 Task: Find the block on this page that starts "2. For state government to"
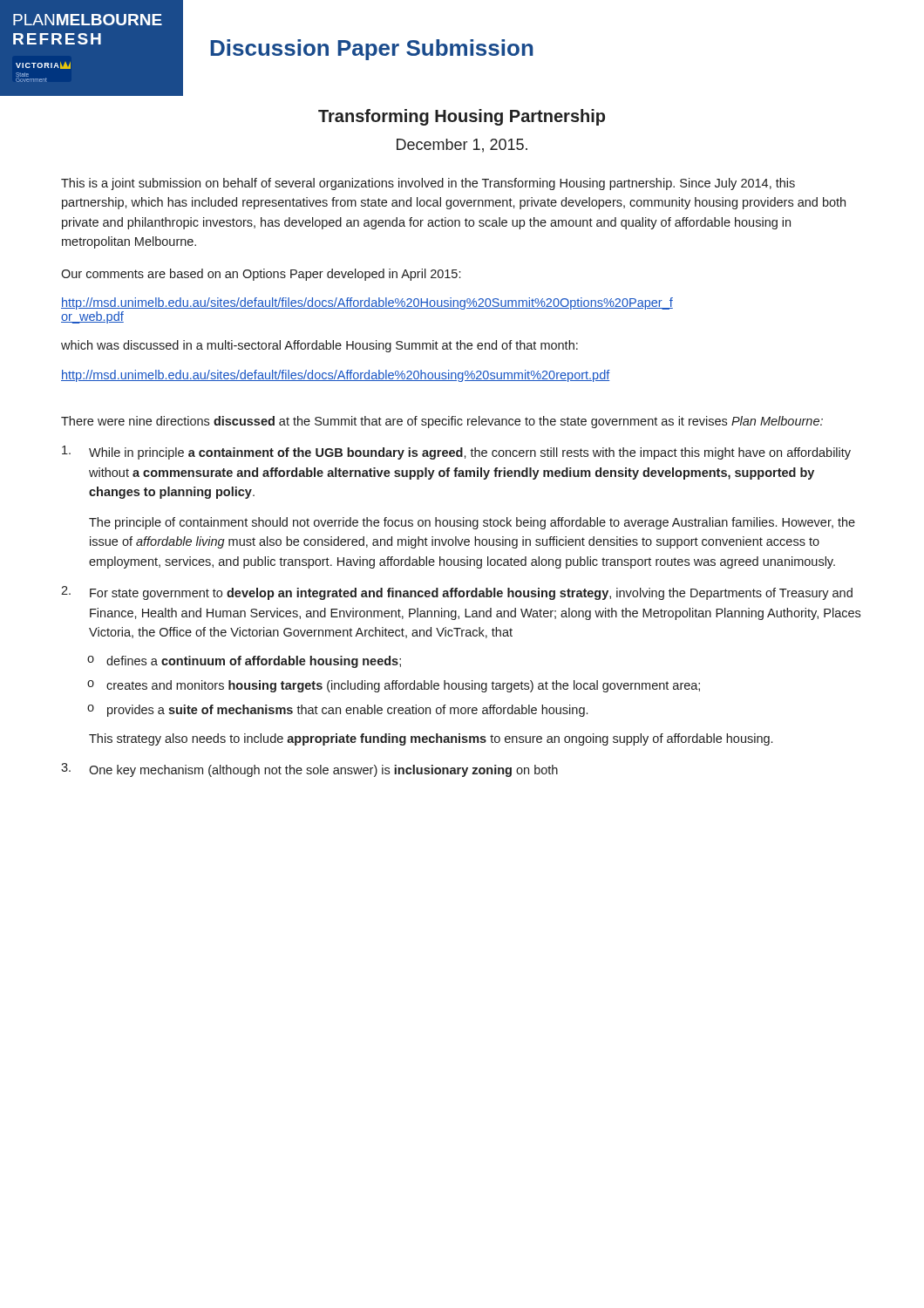tap(457, 593)
